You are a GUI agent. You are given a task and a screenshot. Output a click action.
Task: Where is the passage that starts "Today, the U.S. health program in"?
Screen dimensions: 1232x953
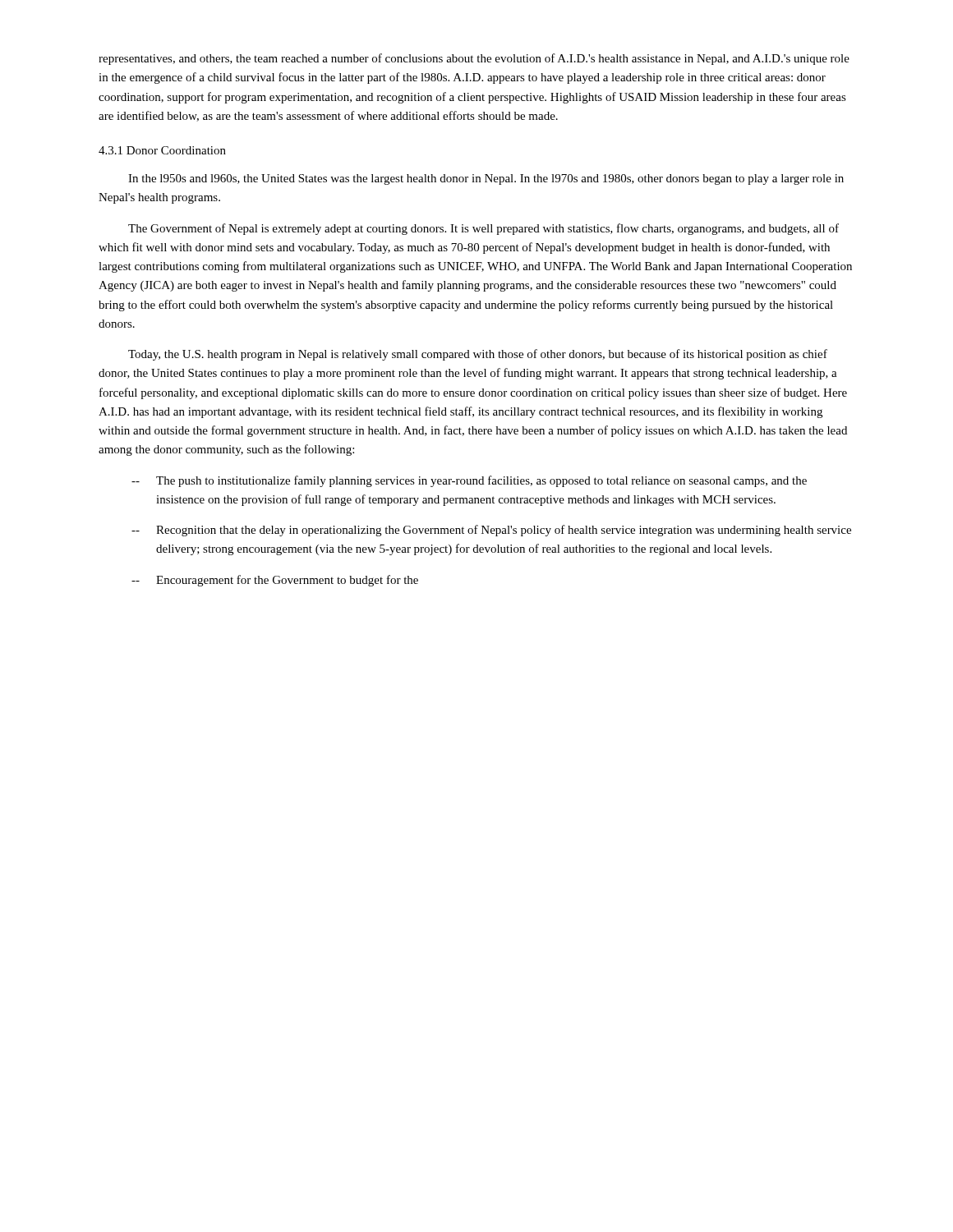[x=473, y=402]
